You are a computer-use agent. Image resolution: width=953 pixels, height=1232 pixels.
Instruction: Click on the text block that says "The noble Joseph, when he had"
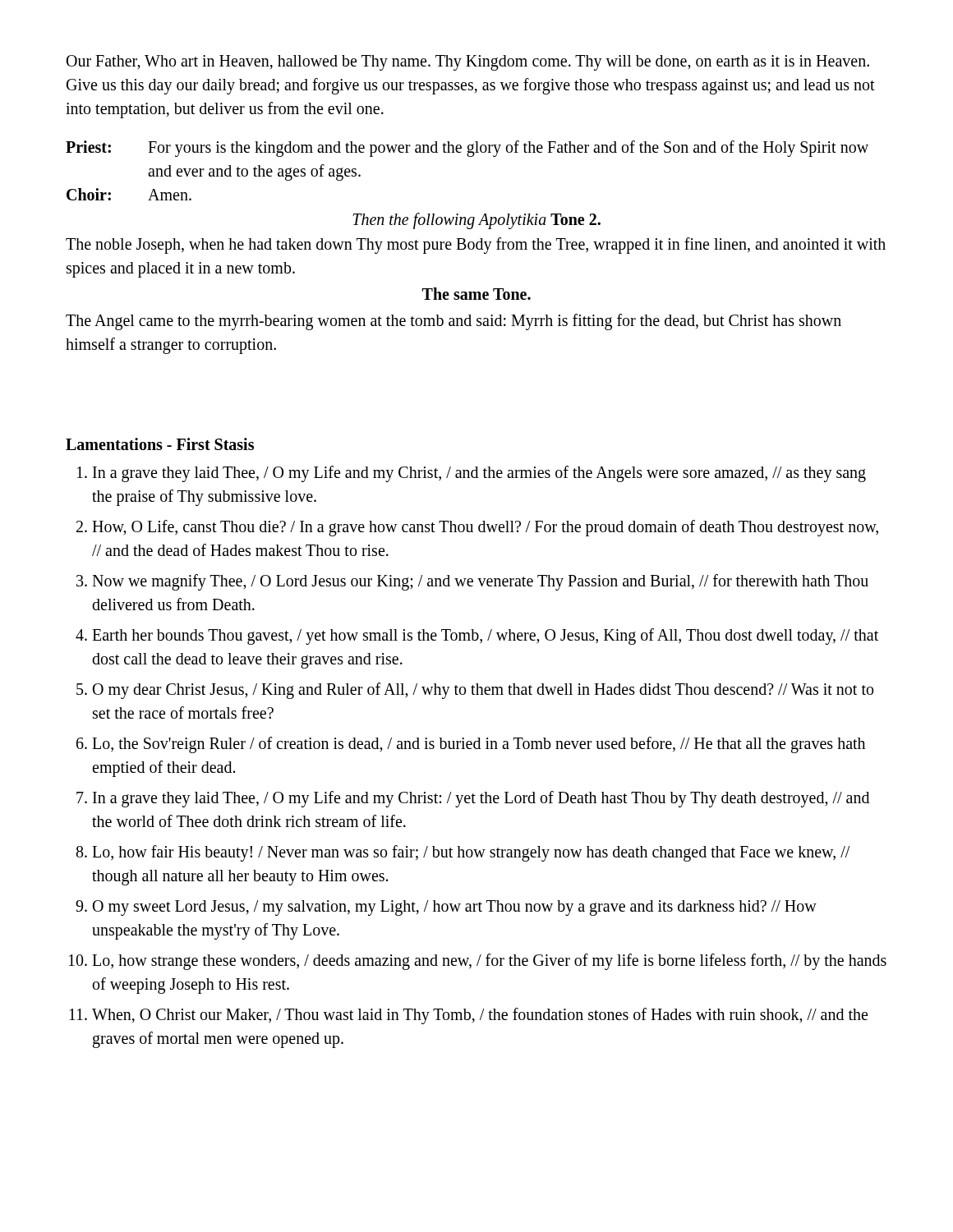(x=476, y=256)
